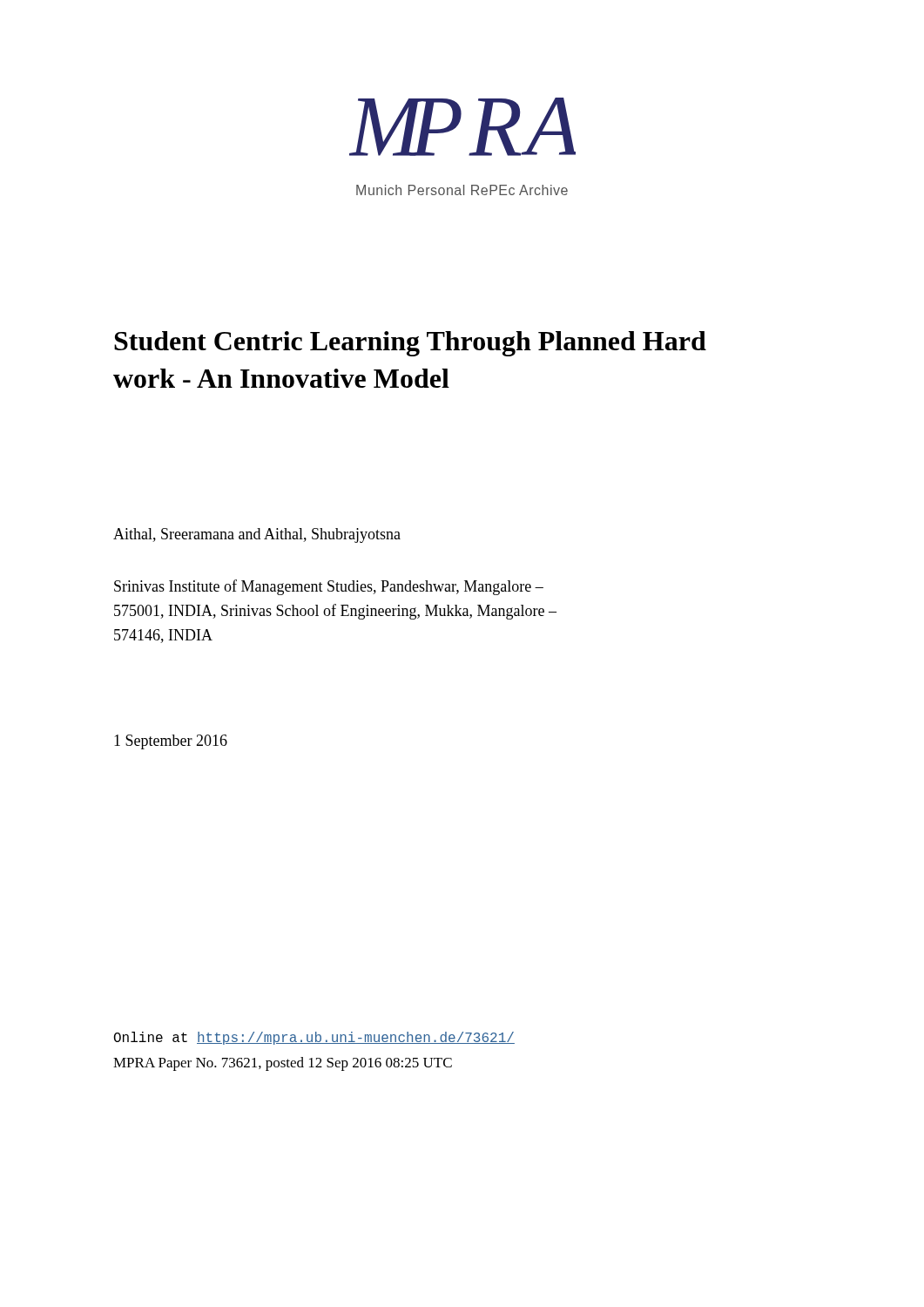Locate the text block containing "Srinivas Institute of Management"
Screen dimensions: 1307x924
coord(335,611)
